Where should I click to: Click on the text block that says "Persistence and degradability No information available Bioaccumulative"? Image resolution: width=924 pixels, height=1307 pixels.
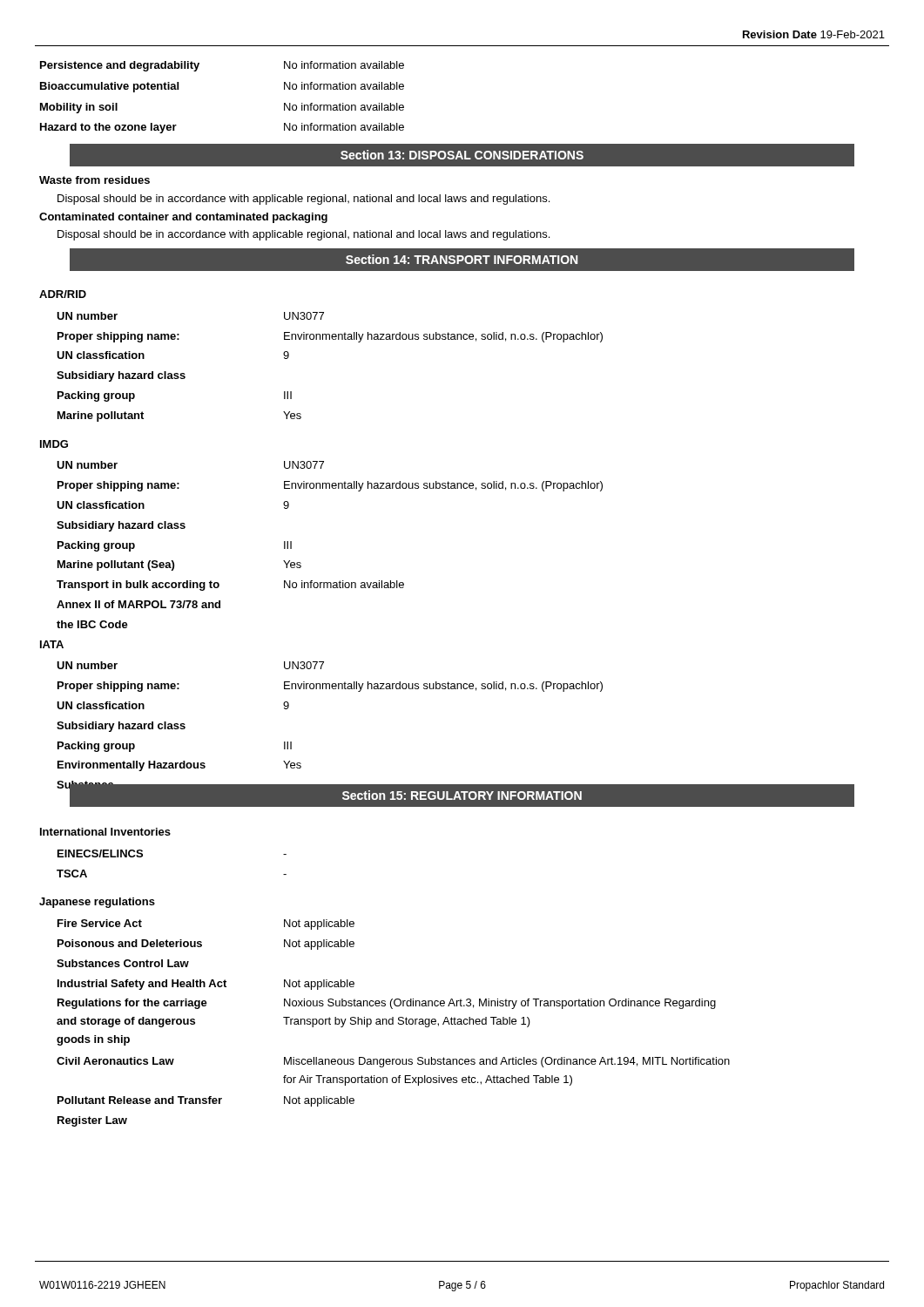121,67
